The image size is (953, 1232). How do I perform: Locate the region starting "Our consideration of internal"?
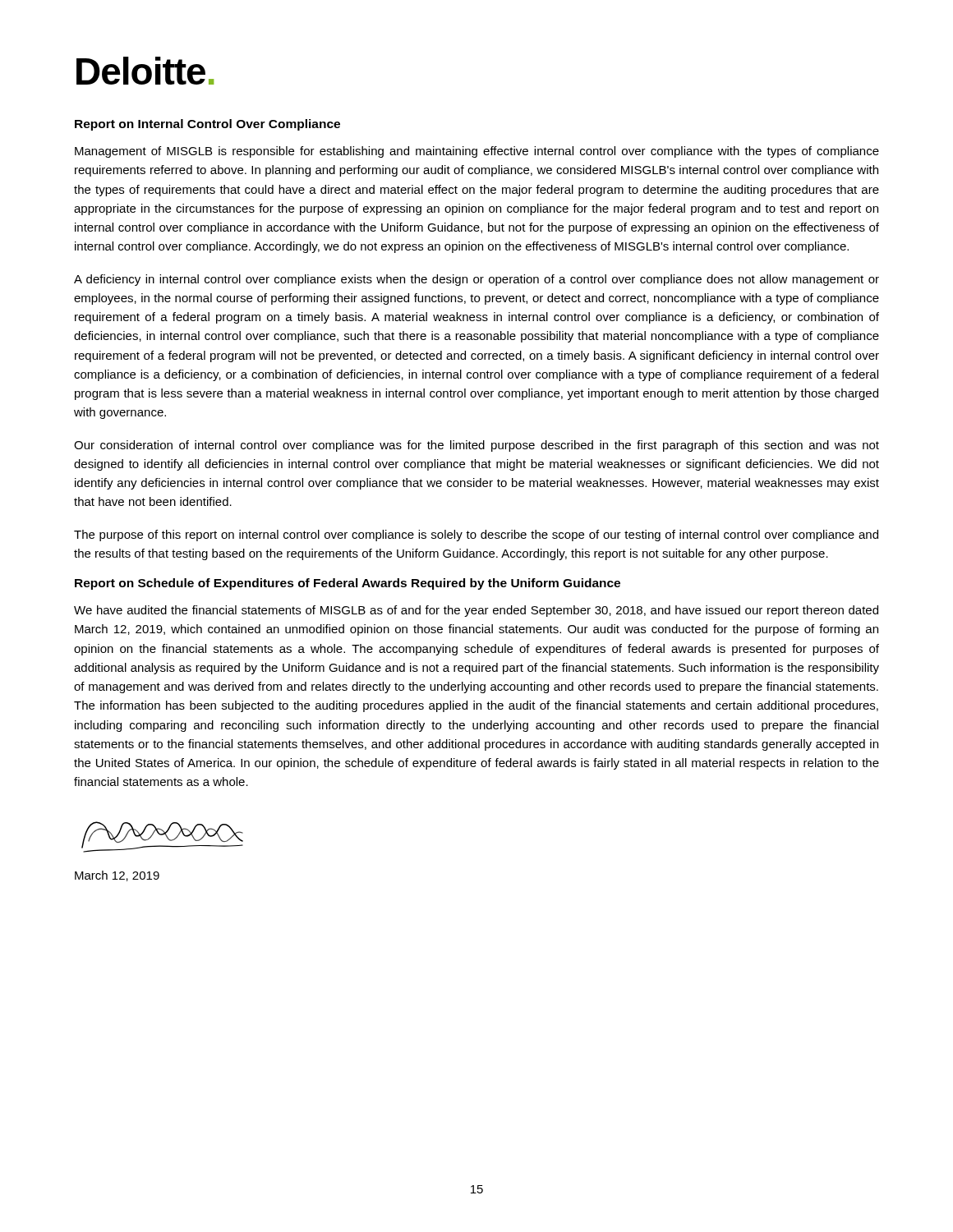click(476, 473)
